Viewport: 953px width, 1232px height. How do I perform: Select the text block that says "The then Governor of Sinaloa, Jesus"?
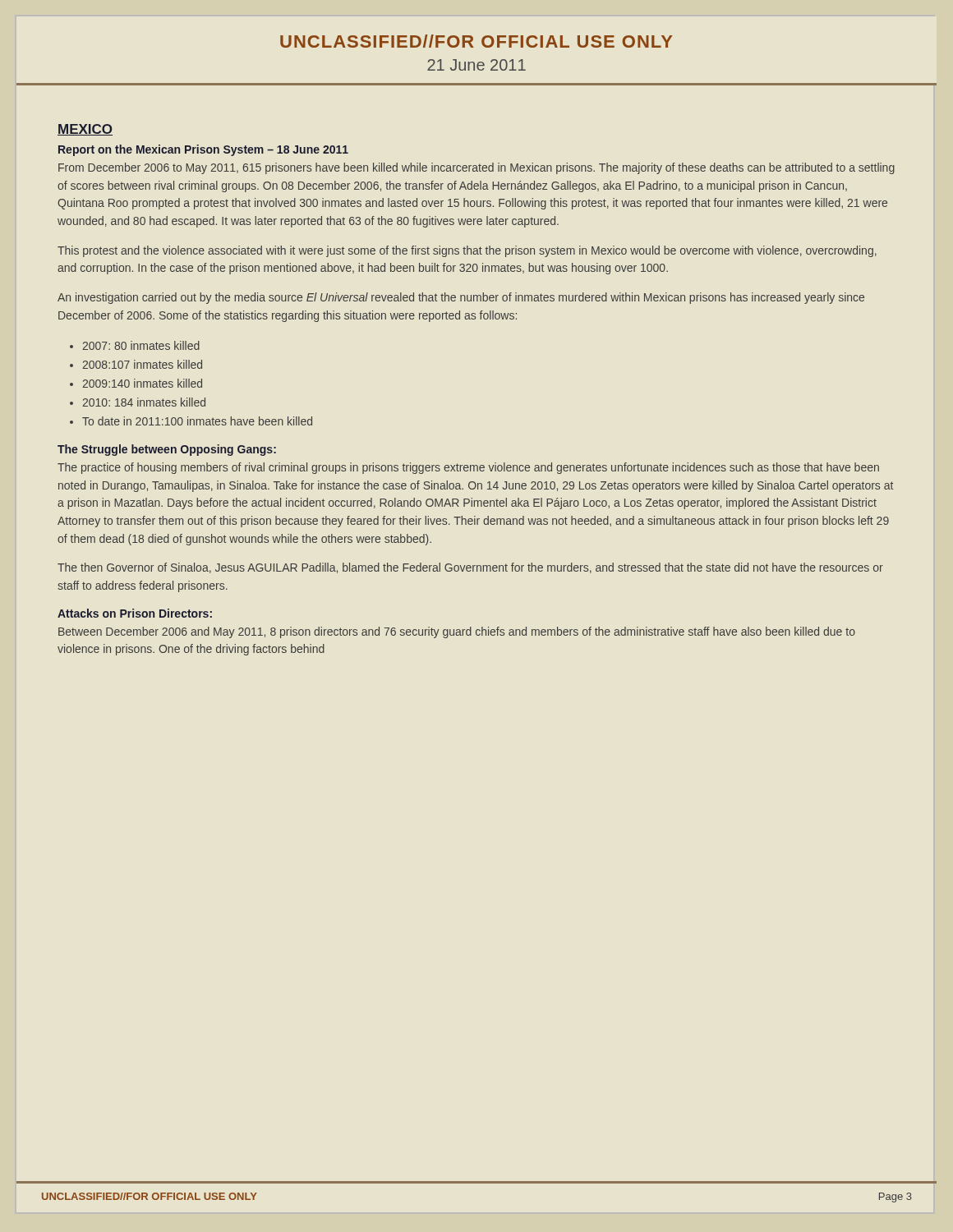(x=476, y=578)
